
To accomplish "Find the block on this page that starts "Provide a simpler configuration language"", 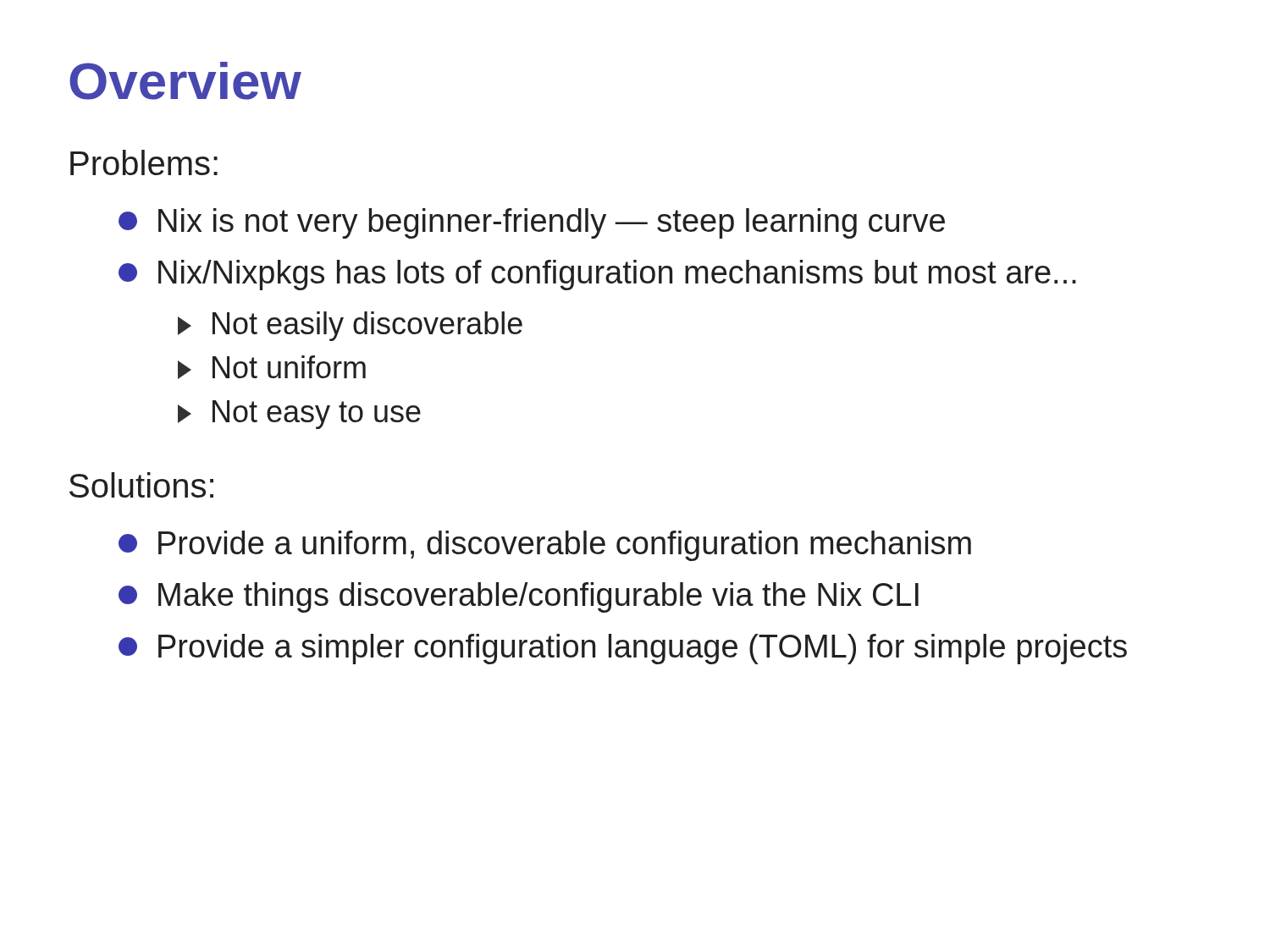I will coord(660,647).
